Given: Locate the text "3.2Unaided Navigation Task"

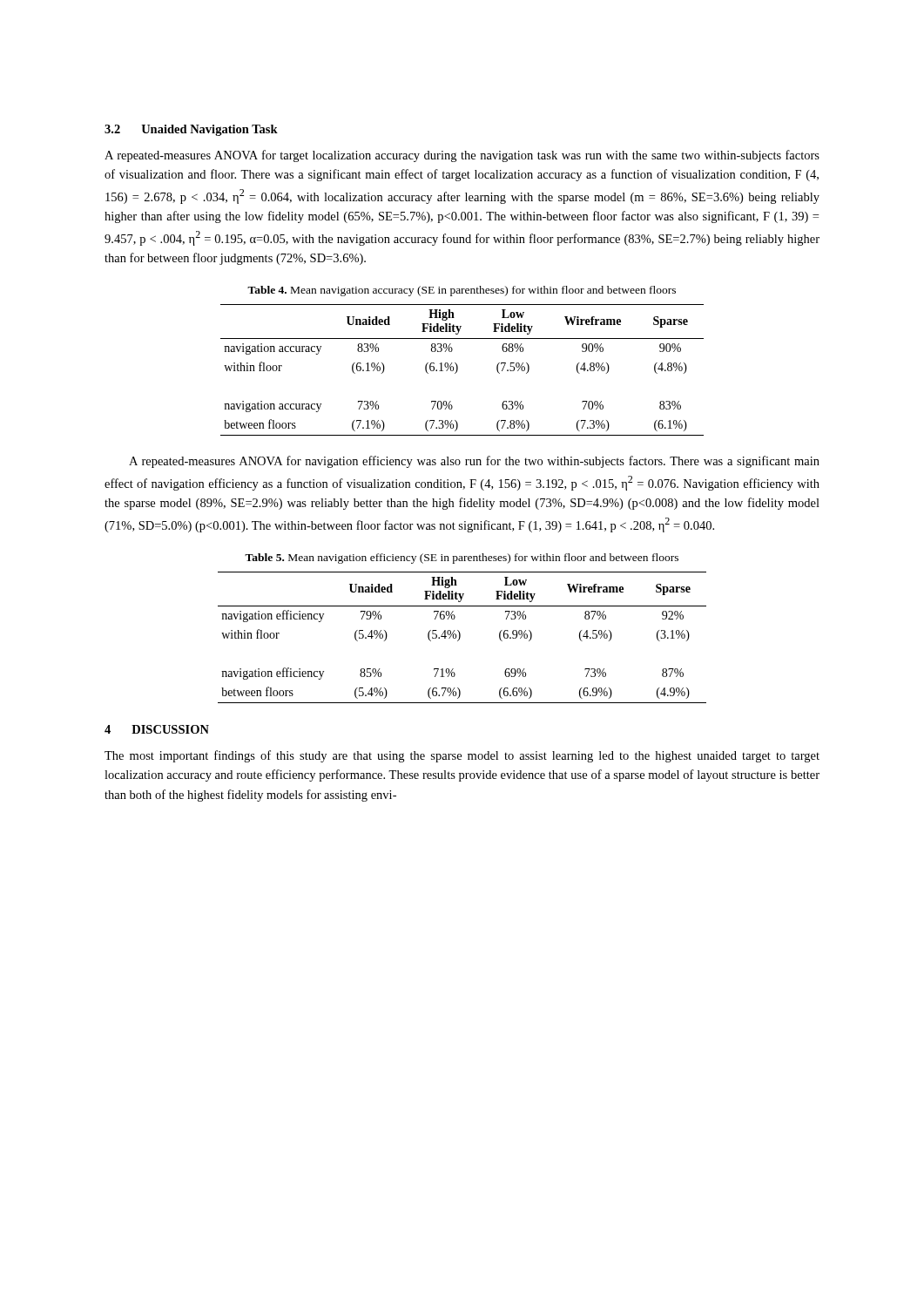Looking at the screenshot, I should pos(191,129).
